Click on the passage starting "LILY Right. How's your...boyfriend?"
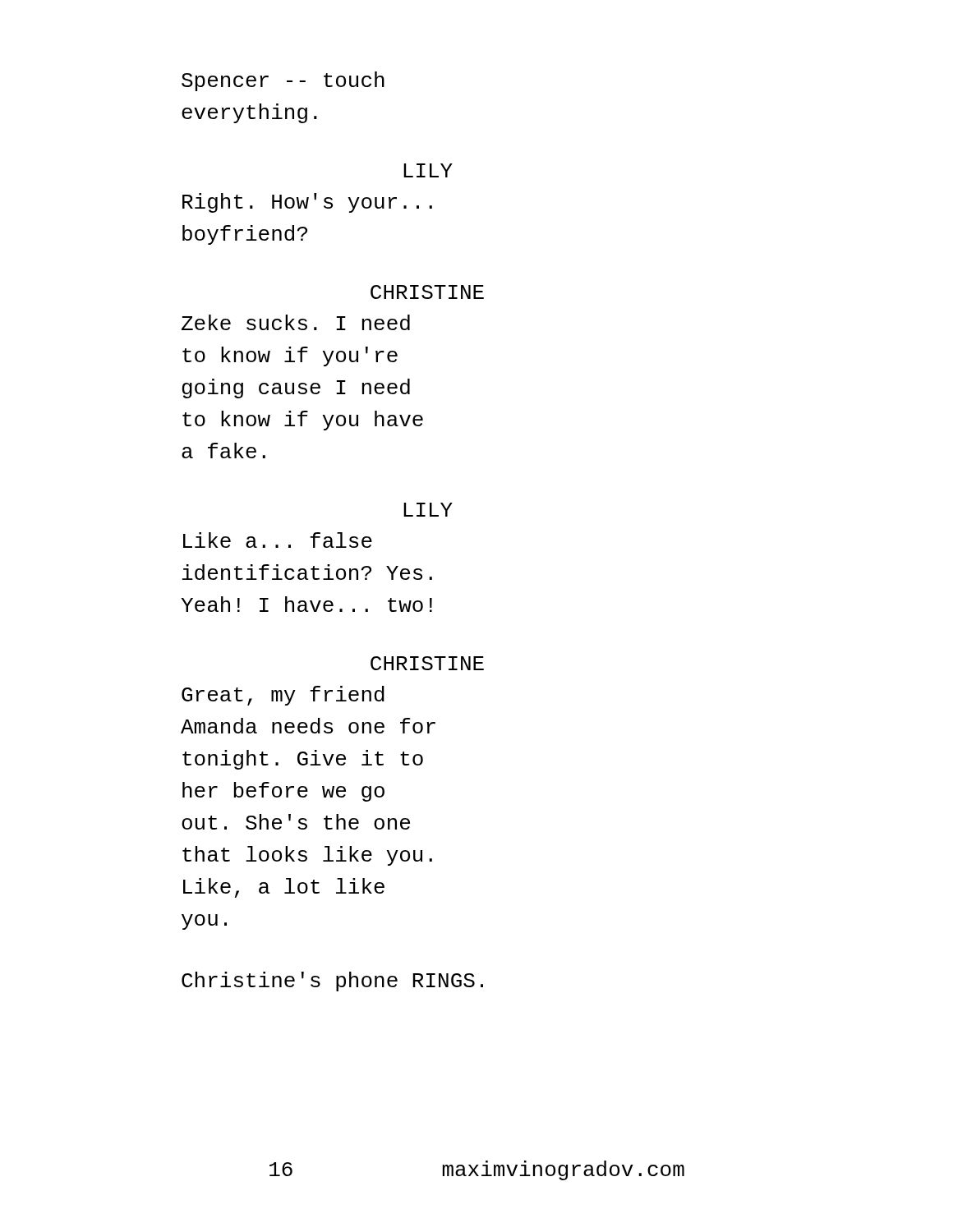 coord(428,170)
